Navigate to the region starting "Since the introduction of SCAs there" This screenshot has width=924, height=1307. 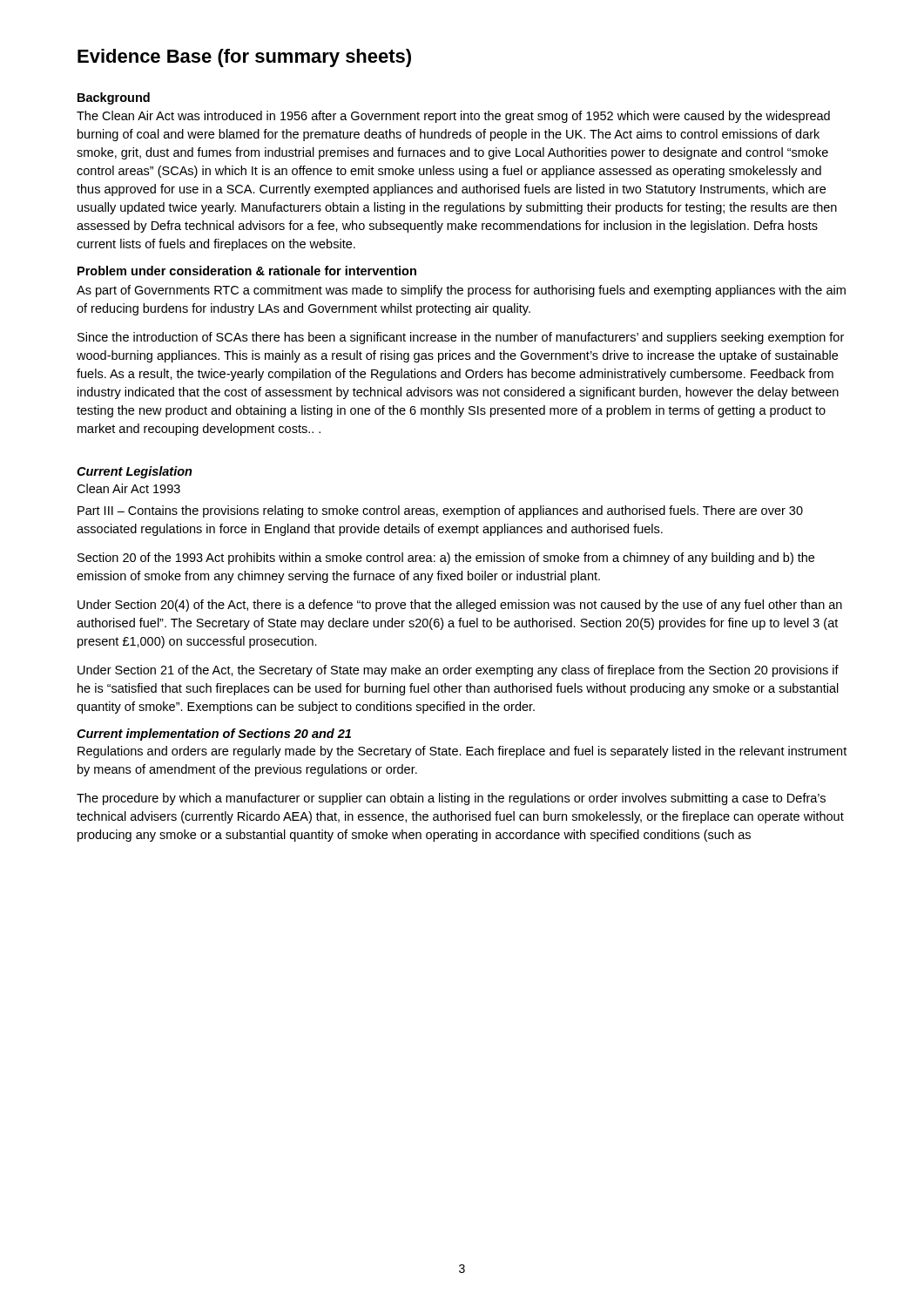[462, 384]
